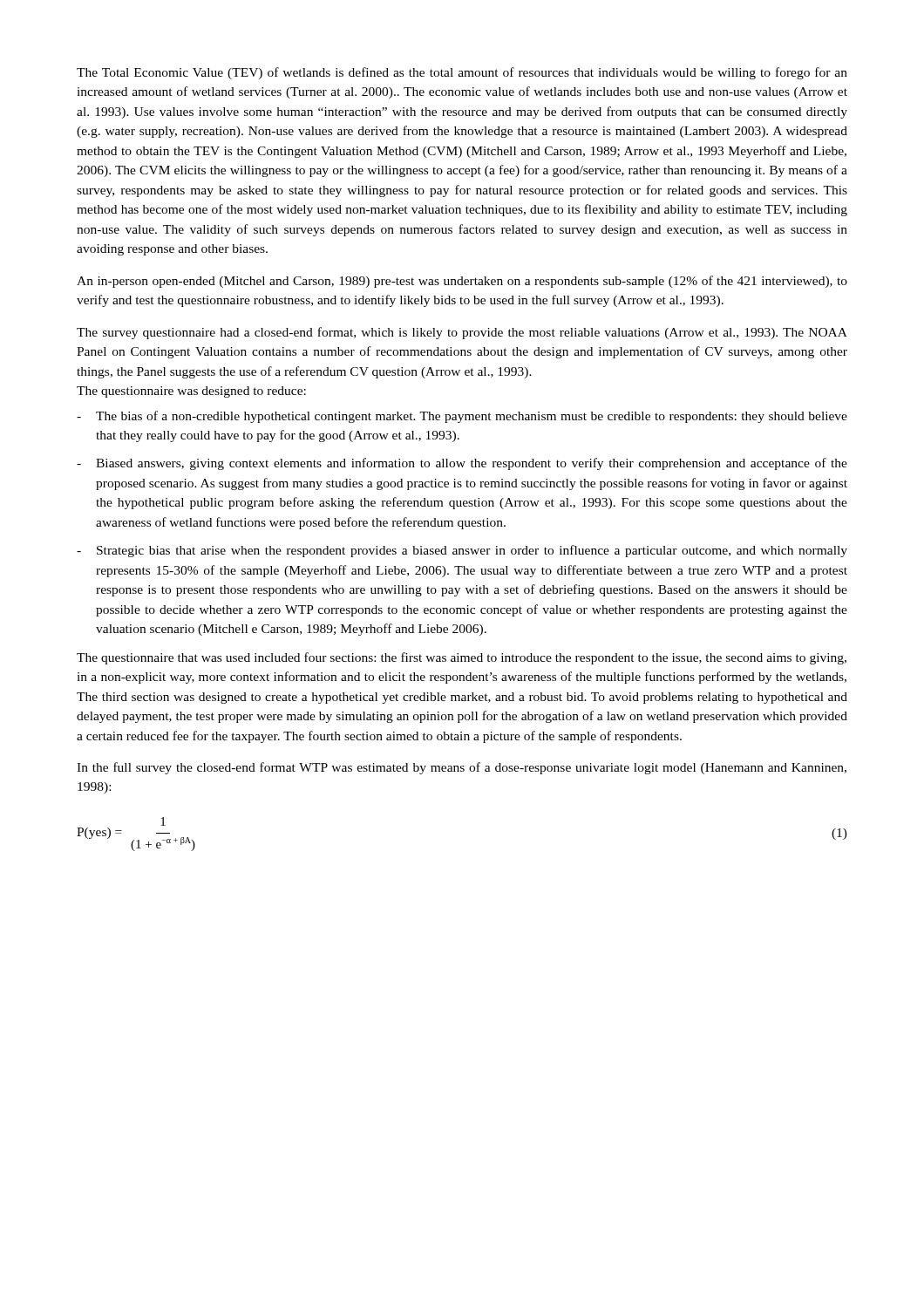924x1308 pixels.
Task: Where is the passage that starts "The questionnaire that was used included"?
Action: (x=462, y=696)
